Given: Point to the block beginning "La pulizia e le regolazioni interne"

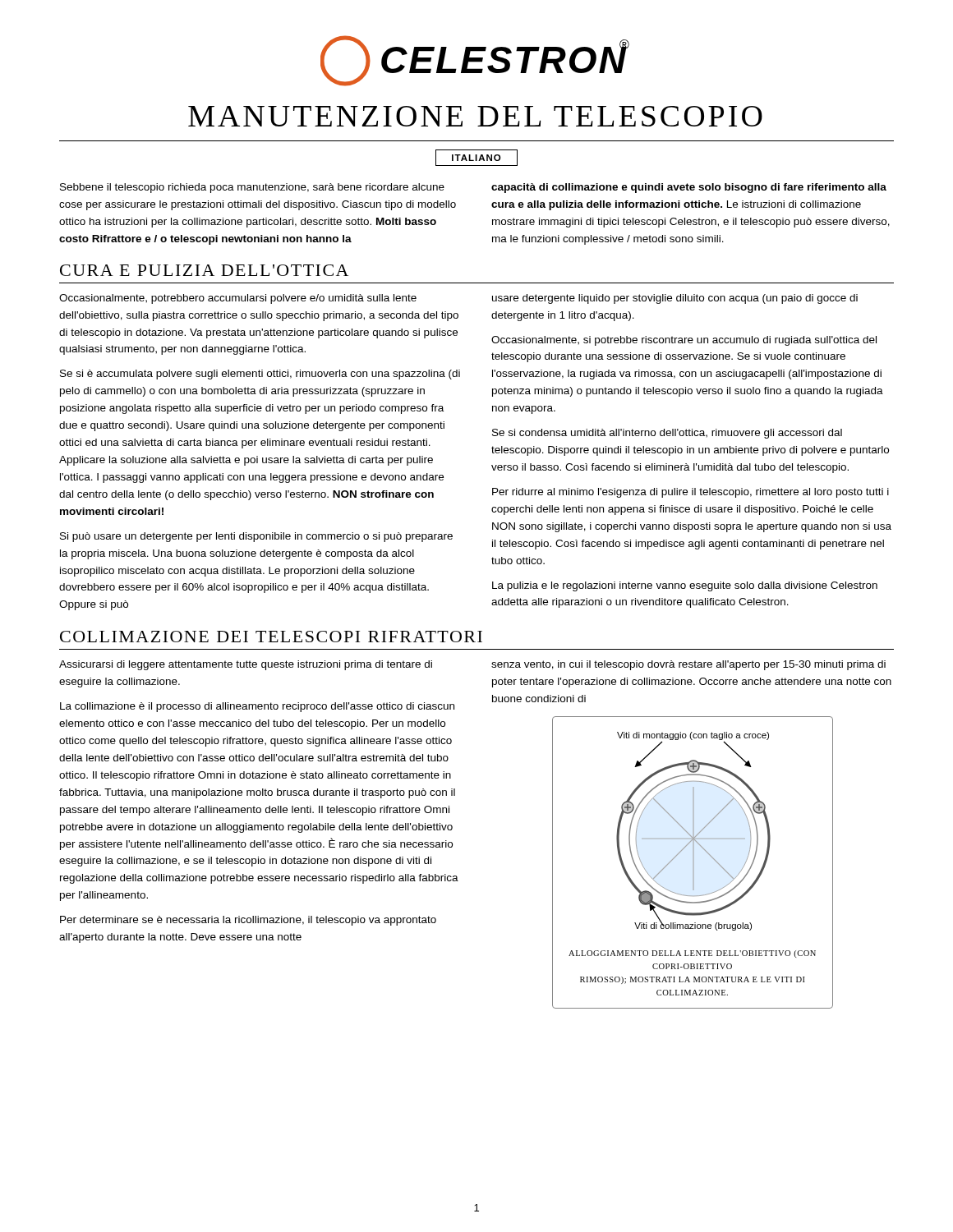Looking at the screenshot, I should click(685, 593).
